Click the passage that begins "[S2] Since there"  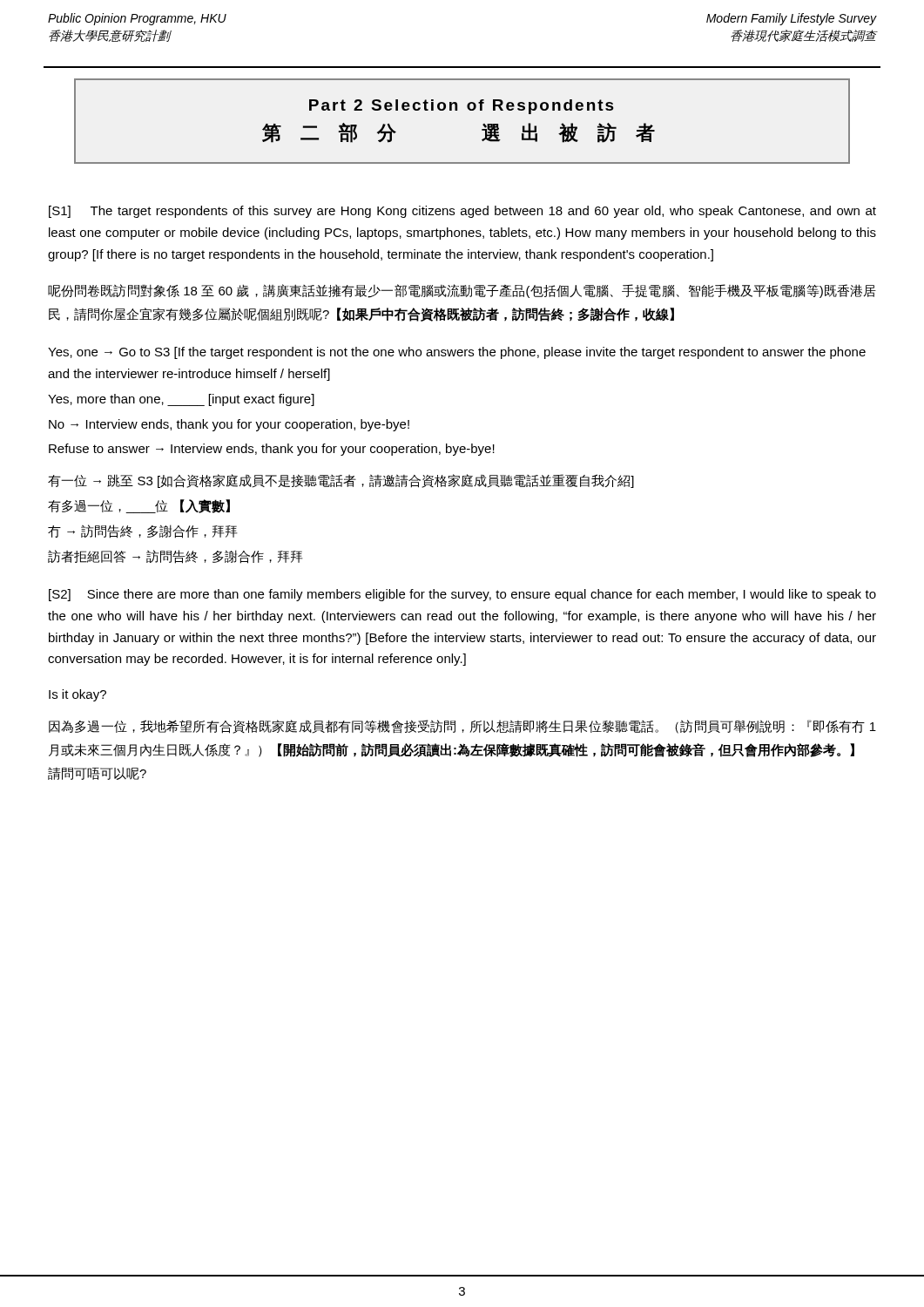point(462,626)
